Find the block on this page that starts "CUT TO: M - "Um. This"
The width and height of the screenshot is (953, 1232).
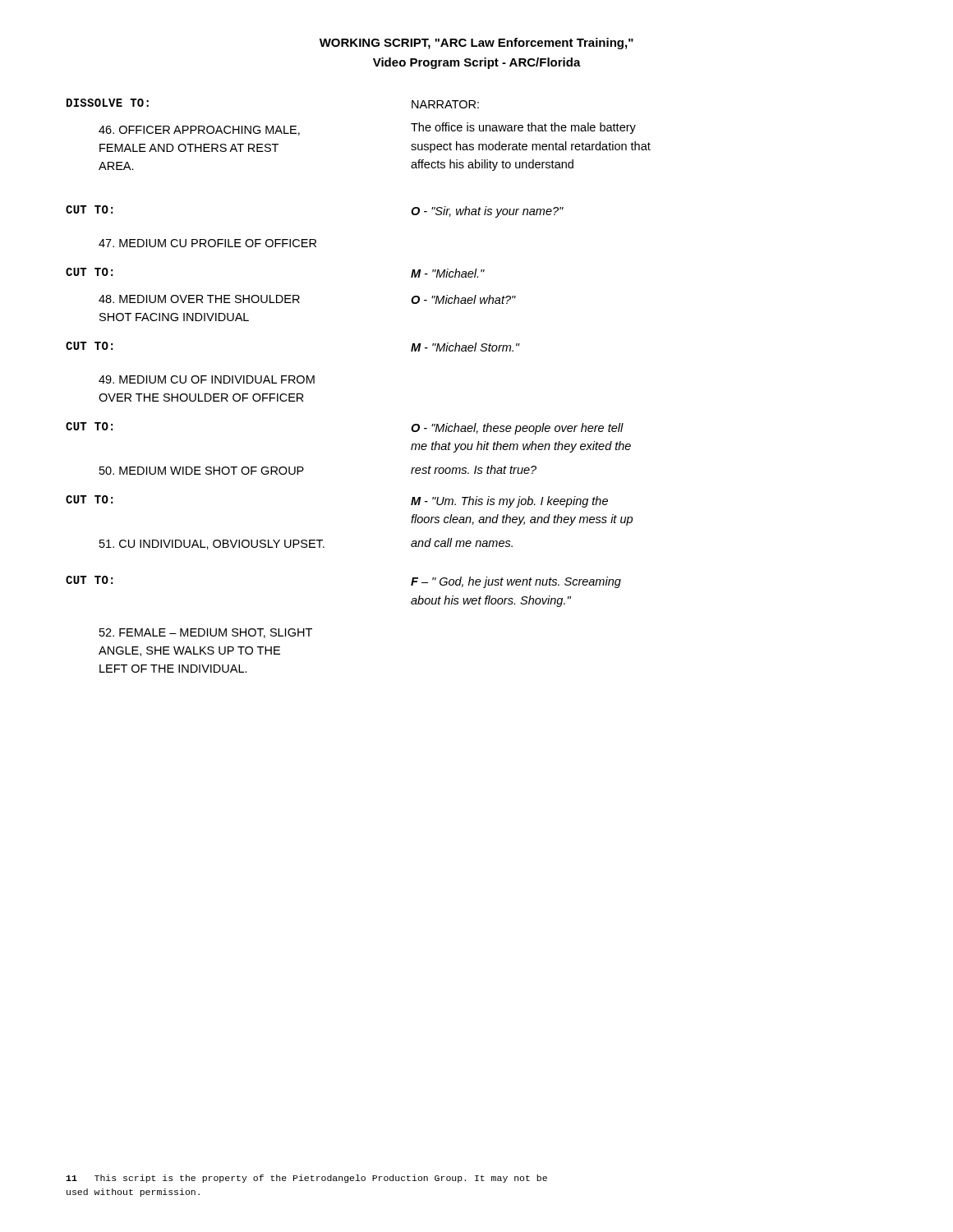coord(476,510)
